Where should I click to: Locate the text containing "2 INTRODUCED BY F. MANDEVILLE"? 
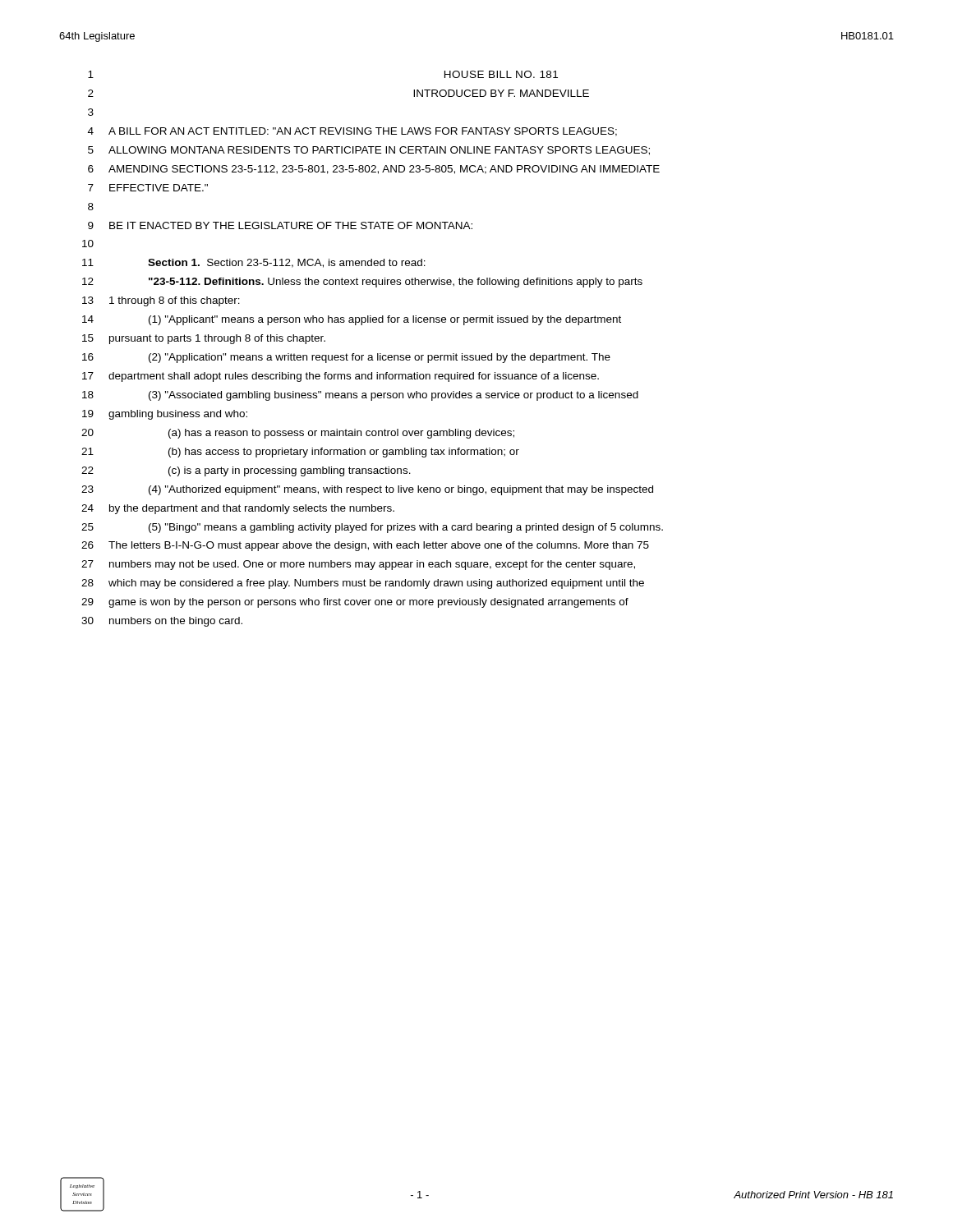[x=476, y=94]
